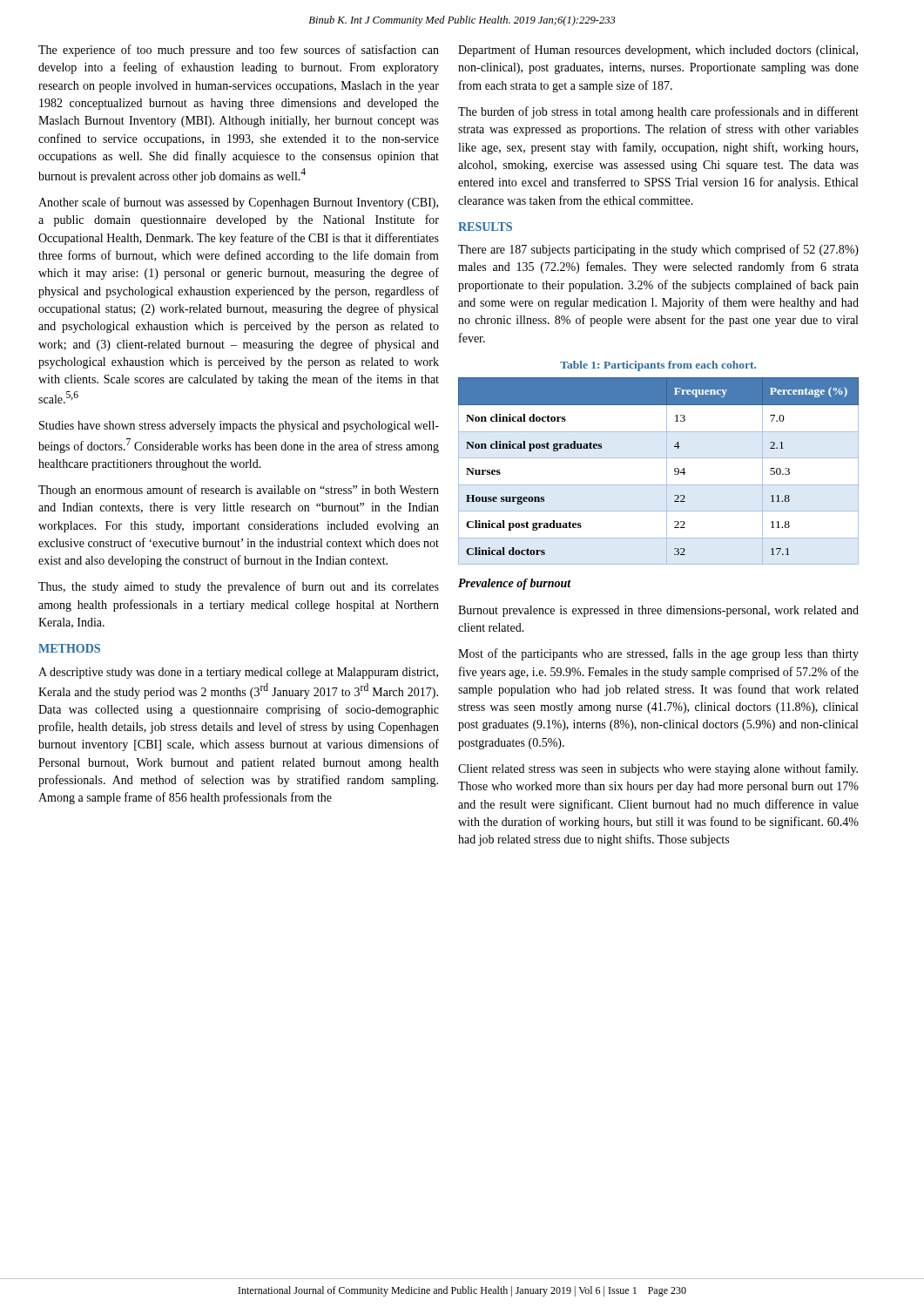
Task: Locate the block of text that opens with "Studies have shown"
Action: coord(239,445)
